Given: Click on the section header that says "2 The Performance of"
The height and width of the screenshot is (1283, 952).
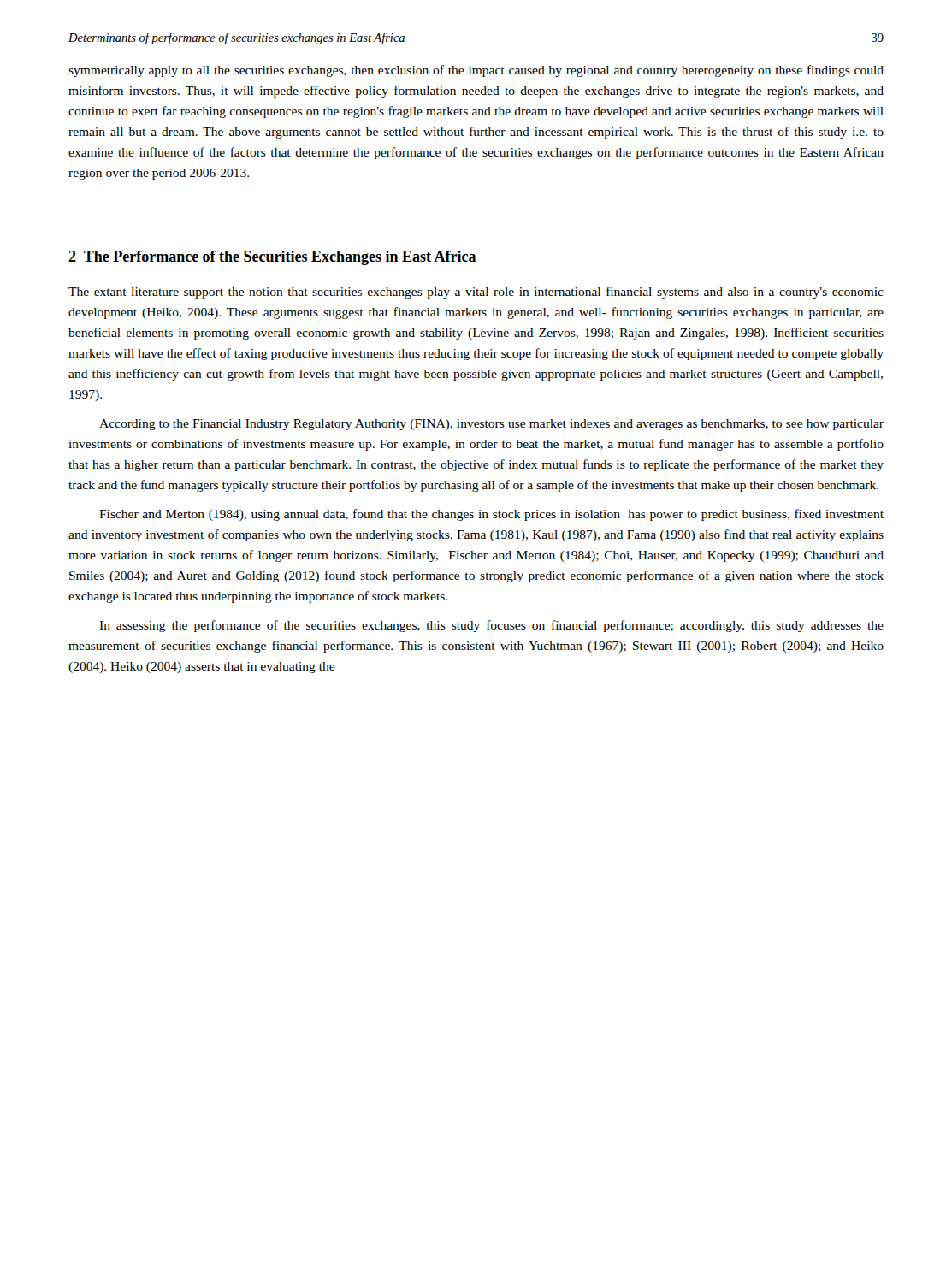Looking at the screenshot, I should pos(272,257).
